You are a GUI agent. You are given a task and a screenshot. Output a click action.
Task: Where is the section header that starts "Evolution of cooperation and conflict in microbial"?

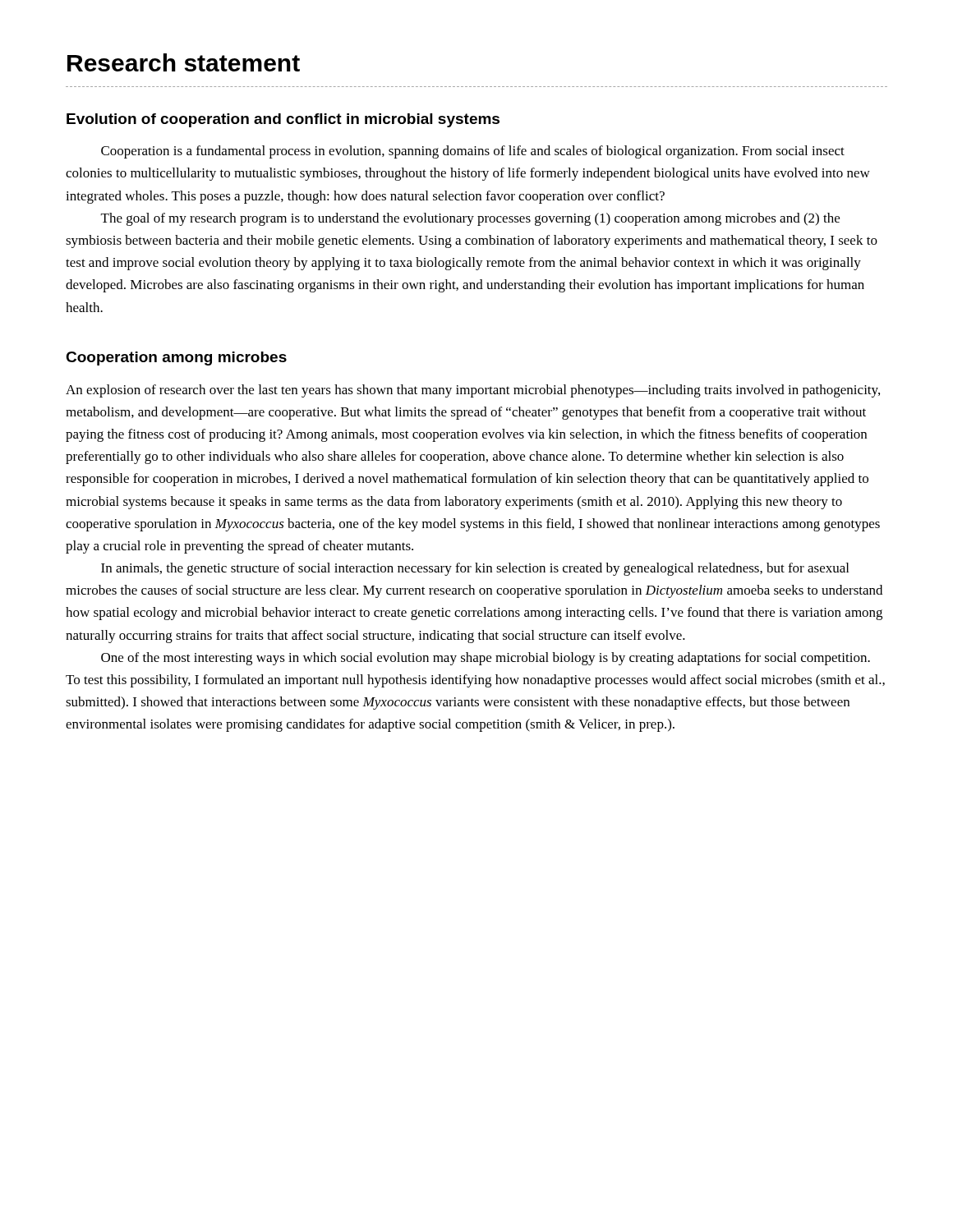pos(283,118)
